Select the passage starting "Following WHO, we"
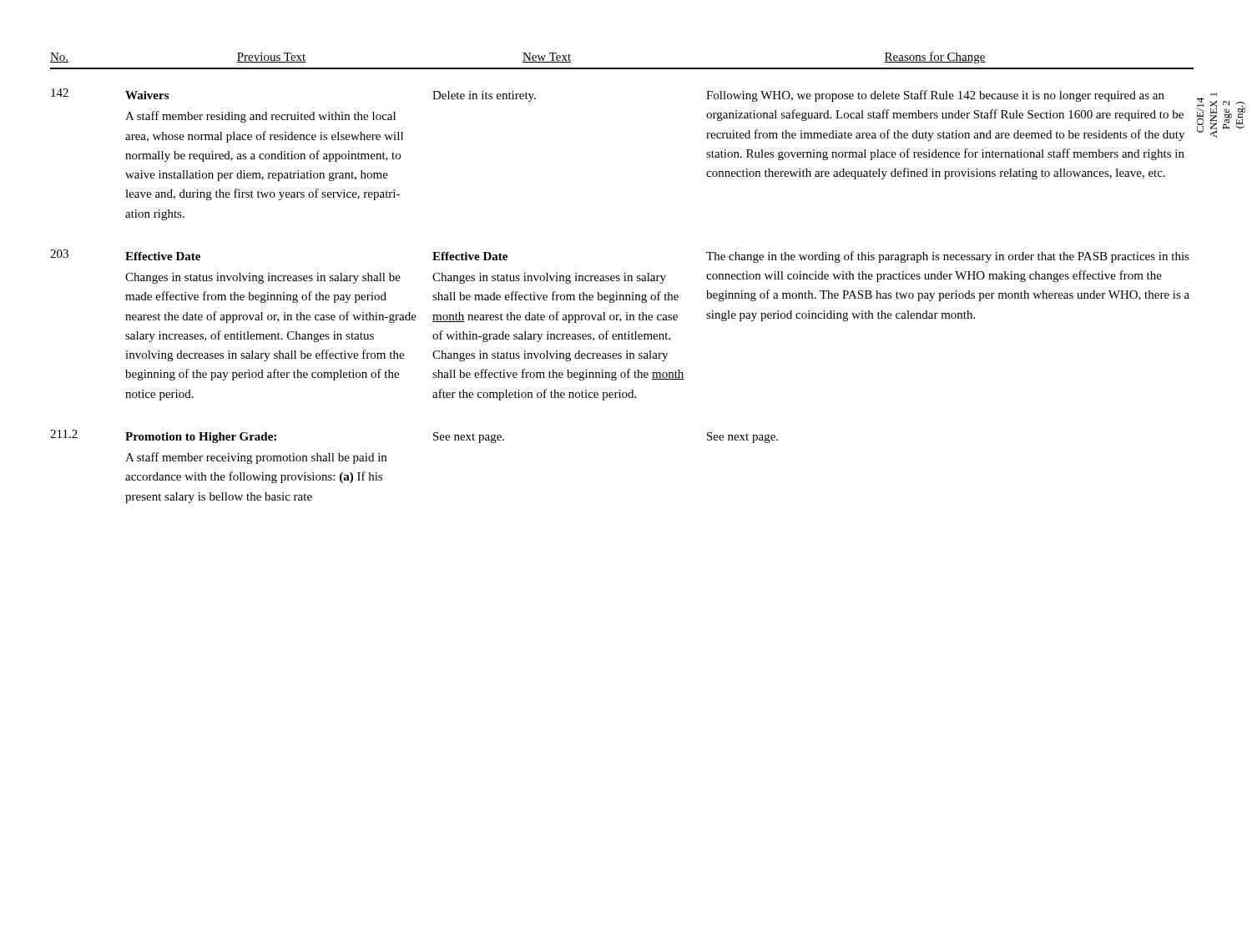Viewport: 1252px width, 952px height. click(x=946, y=134)
